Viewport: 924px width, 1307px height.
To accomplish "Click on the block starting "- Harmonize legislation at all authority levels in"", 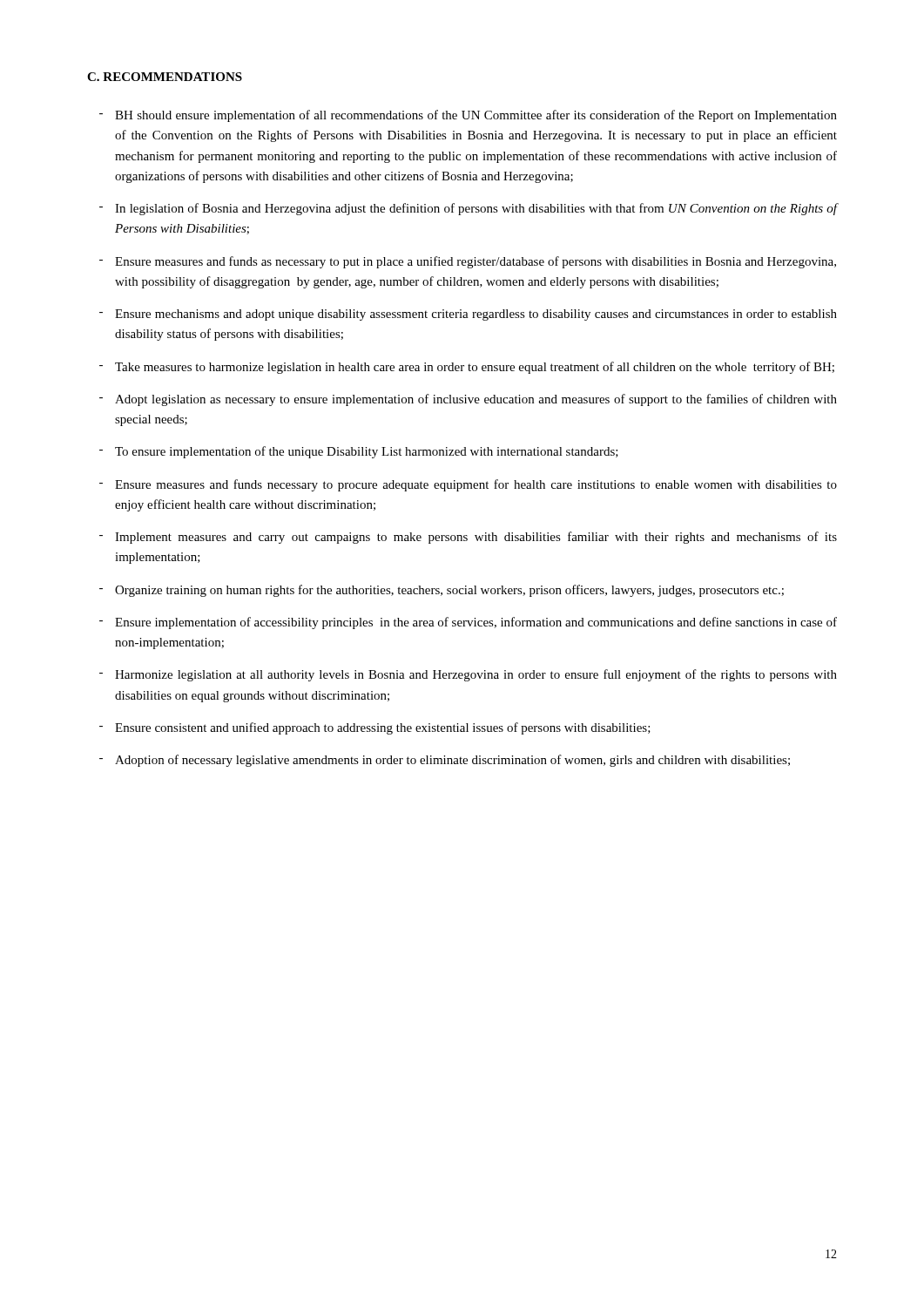I will pyautogui.click(x=462, y=685).
